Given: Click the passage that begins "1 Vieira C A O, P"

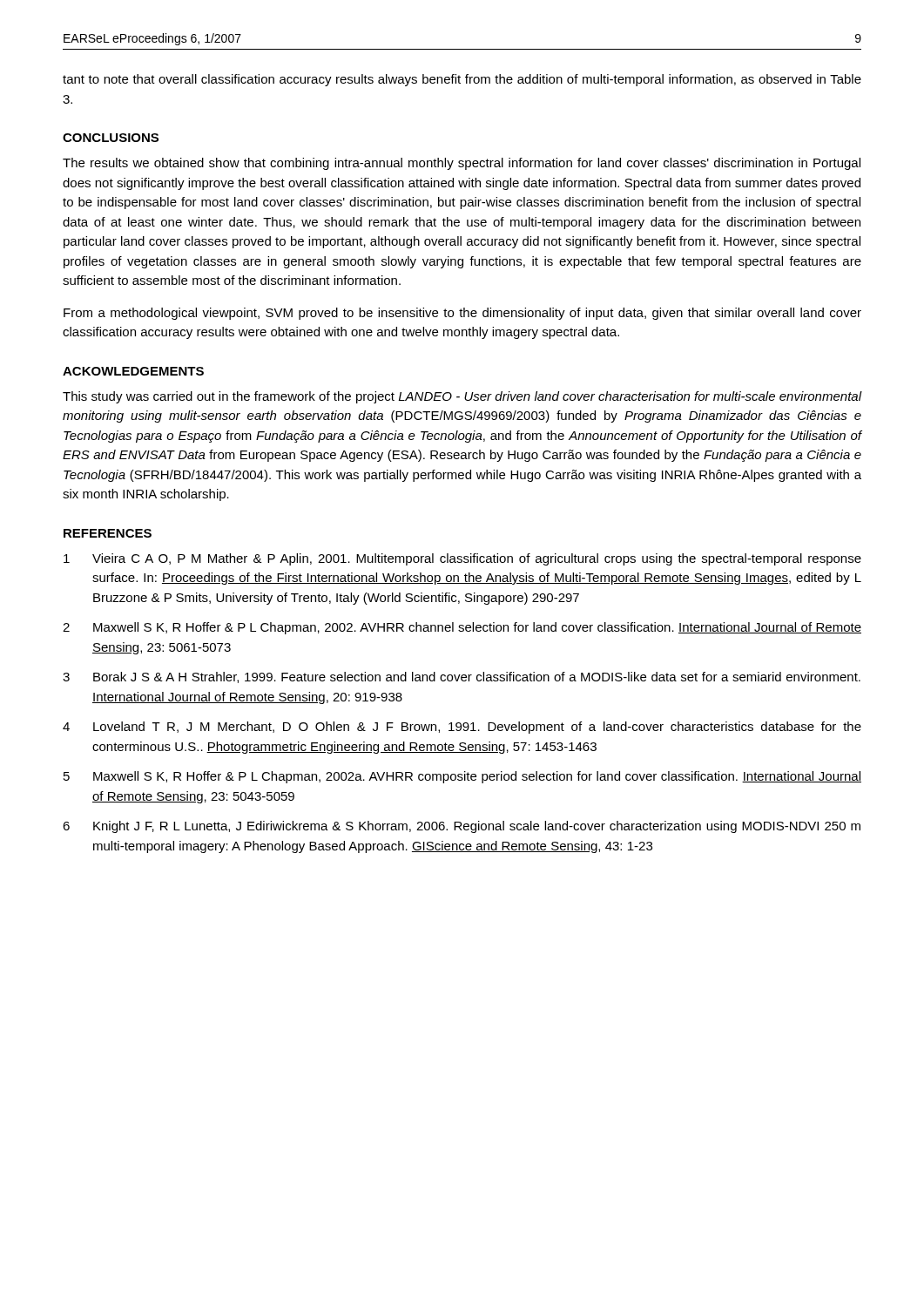Looking at the screenshot, I should click(x=462, y=578).
